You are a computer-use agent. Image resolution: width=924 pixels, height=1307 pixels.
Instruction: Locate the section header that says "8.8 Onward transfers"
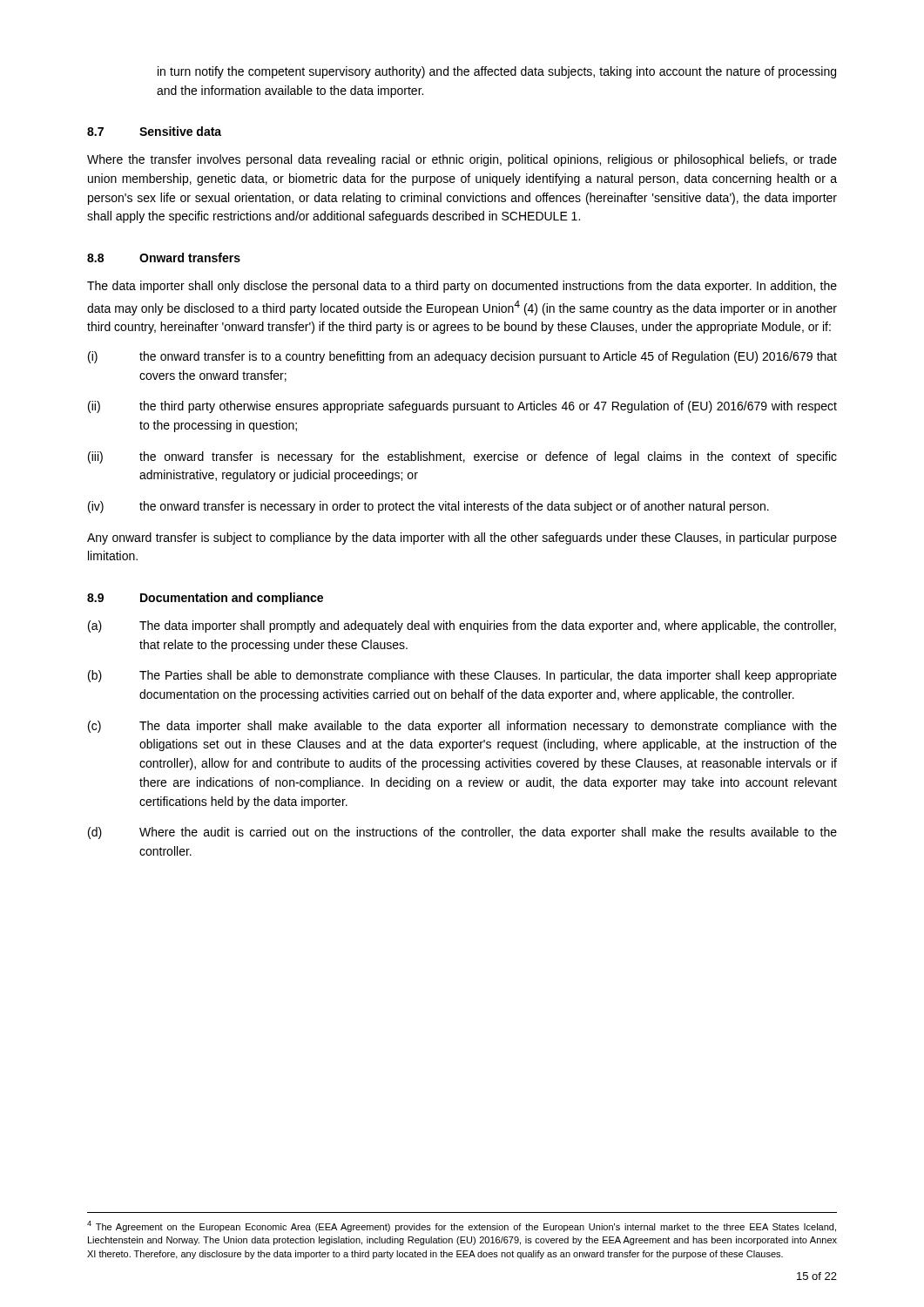pyautogui.click(x=164, y=258)
